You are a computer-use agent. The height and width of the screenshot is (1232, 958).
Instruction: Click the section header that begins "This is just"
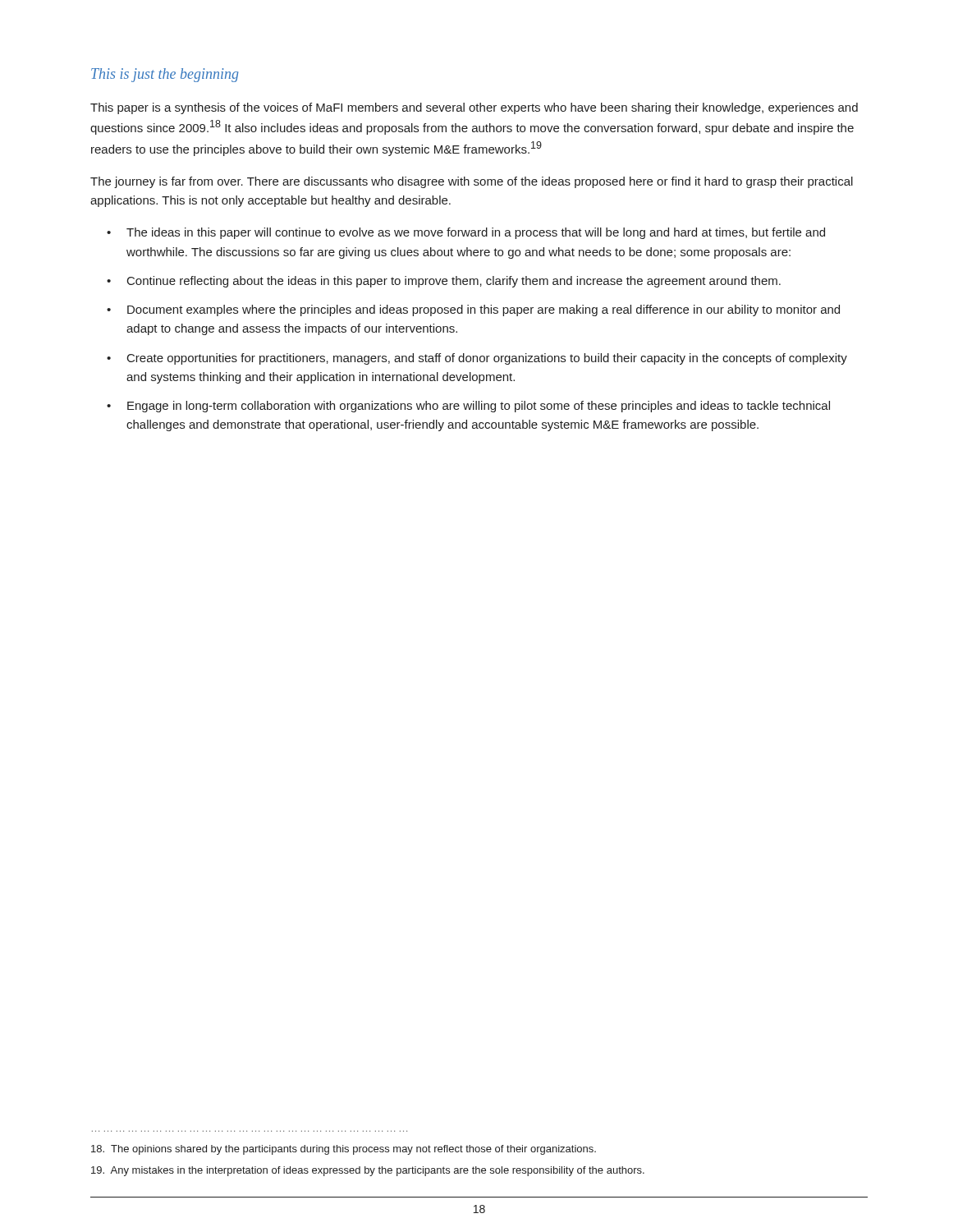(x=165, y=74)
